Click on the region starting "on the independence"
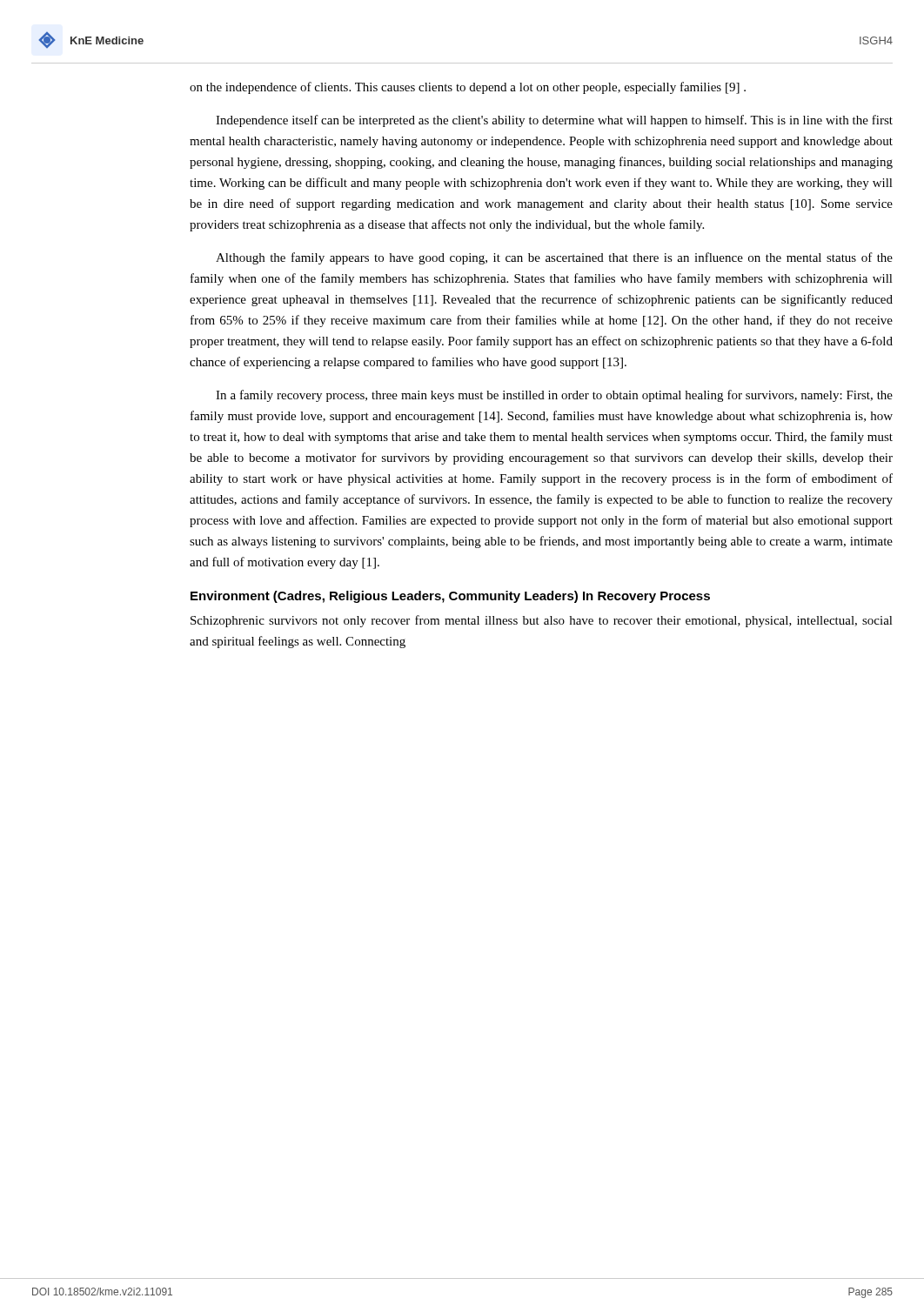This screenshot has height=1305, width=924. click(x=541, y=87)
